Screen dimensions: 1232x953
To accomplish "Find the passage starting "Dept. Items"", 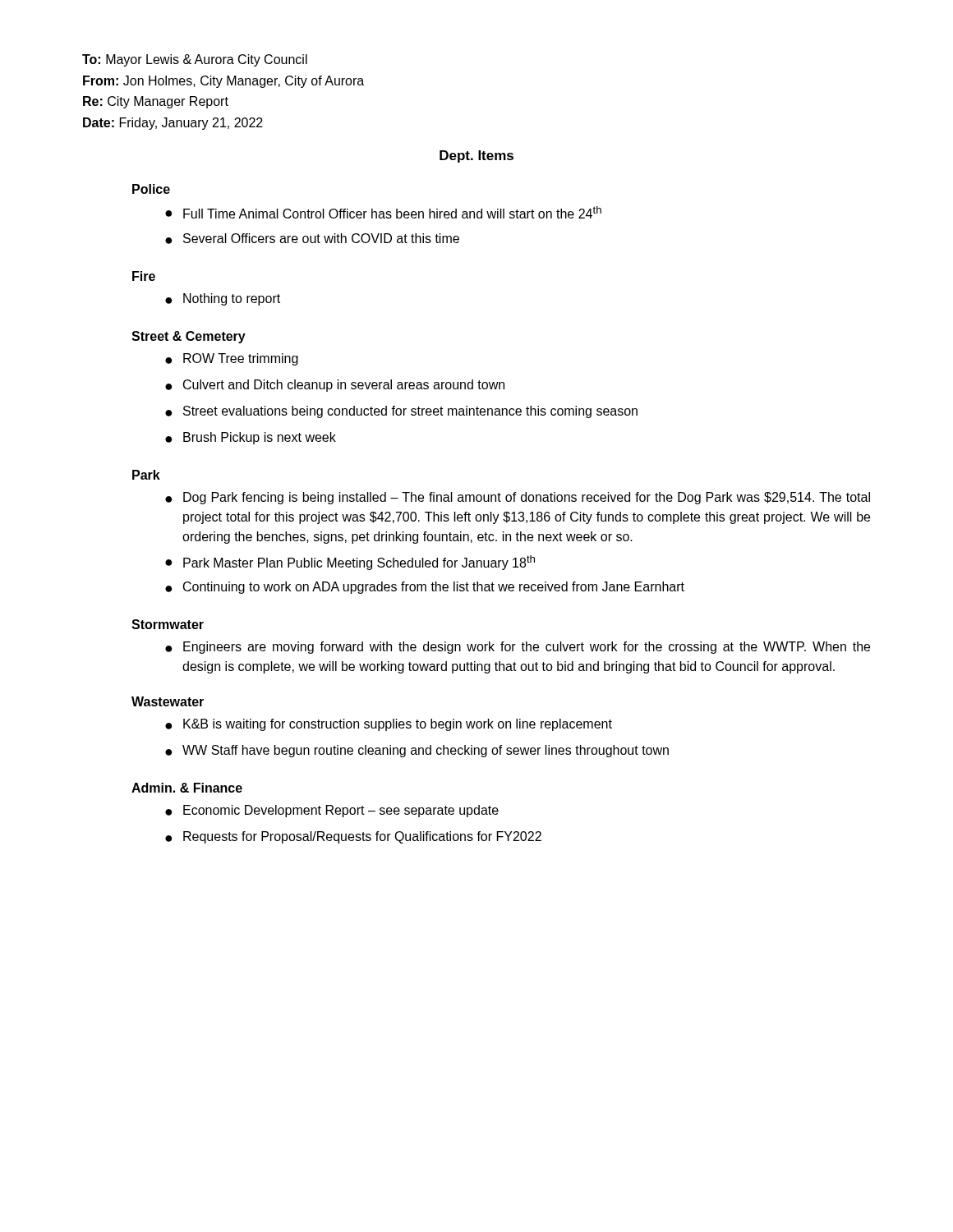I will click(x=476, y=156).
